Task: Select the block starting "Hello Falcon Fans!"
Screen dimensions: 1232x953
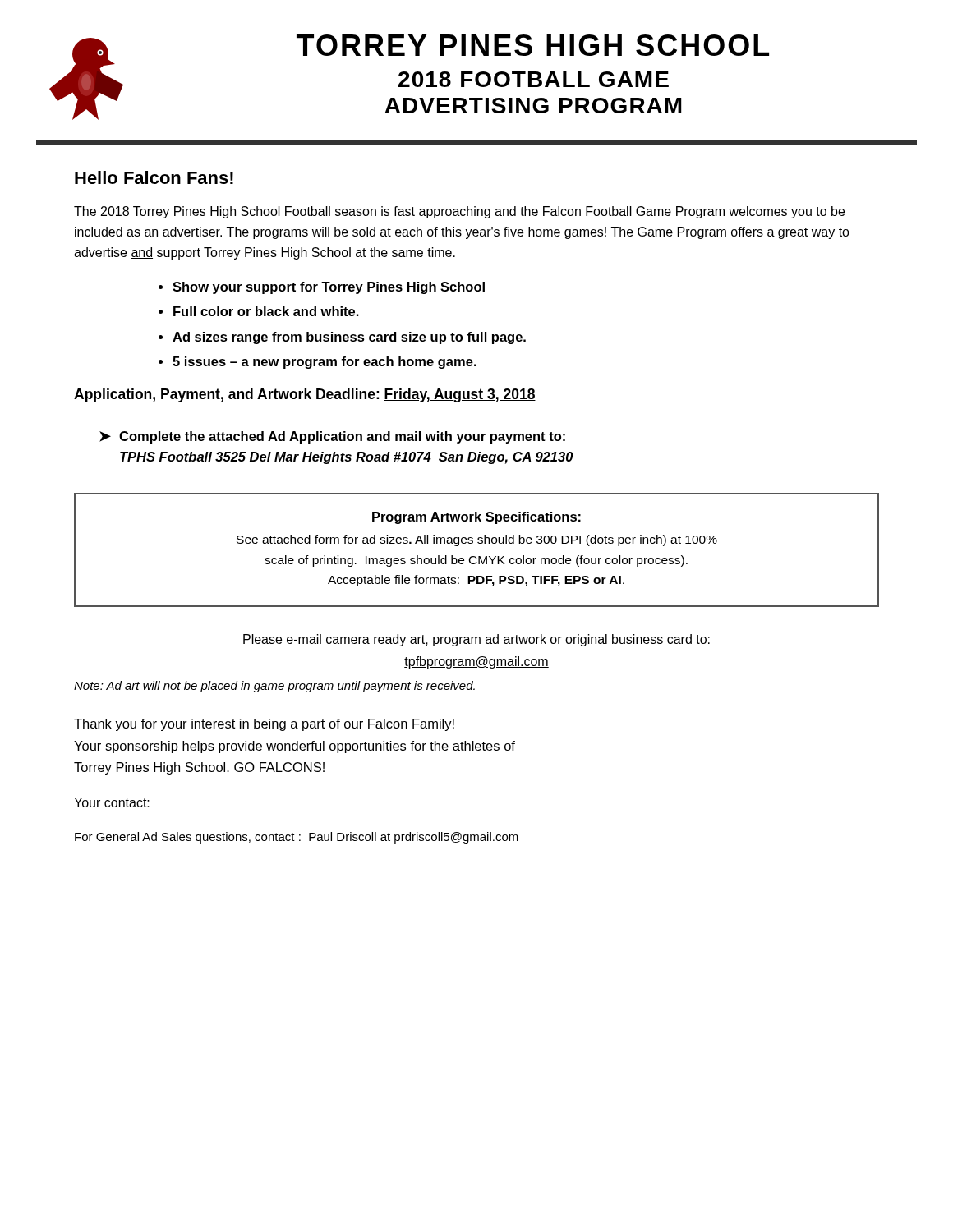Action: pos(154,177)
